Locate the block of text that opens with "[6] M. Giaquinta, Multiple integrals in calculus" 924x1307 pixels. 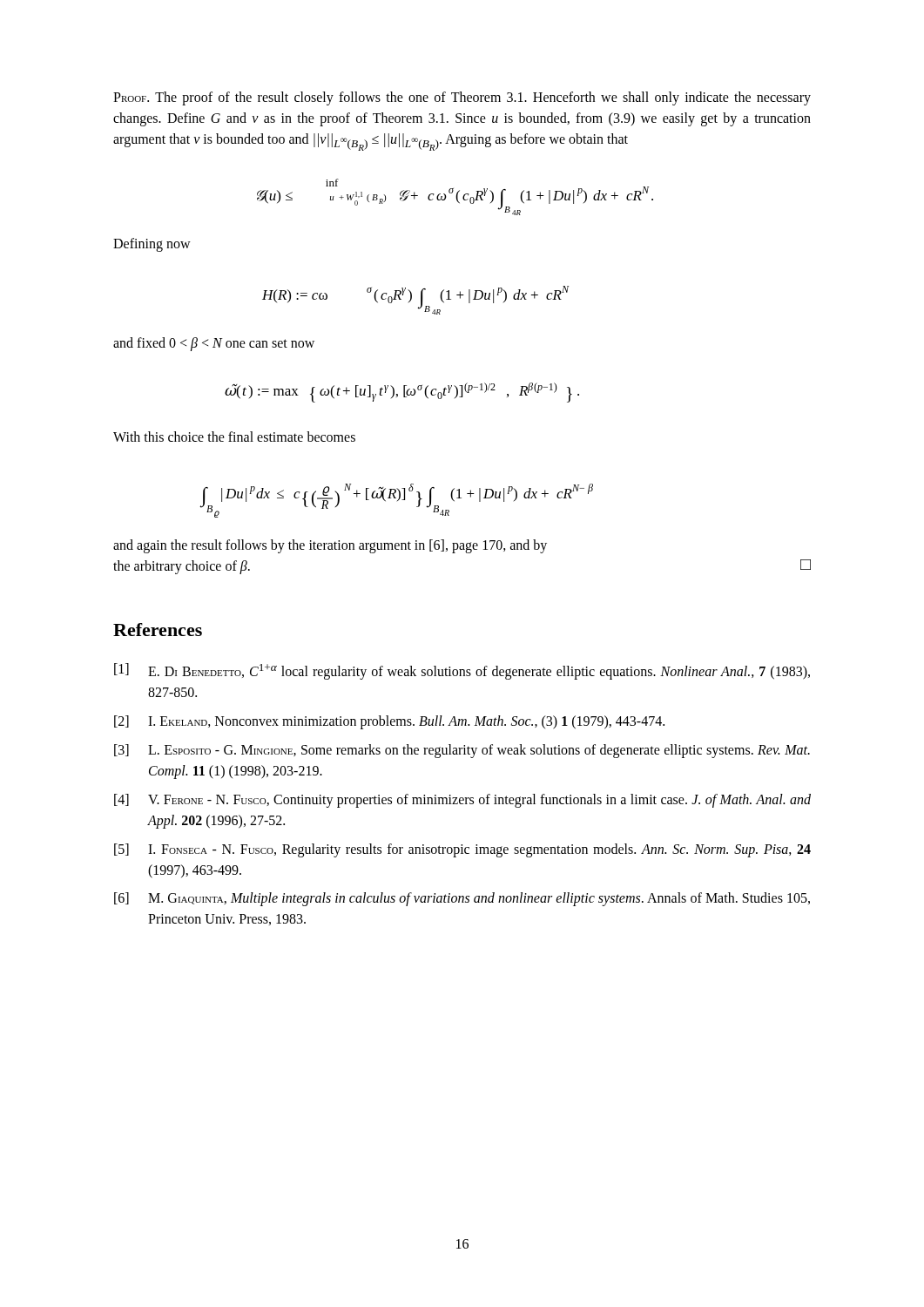tap(462, 909)
